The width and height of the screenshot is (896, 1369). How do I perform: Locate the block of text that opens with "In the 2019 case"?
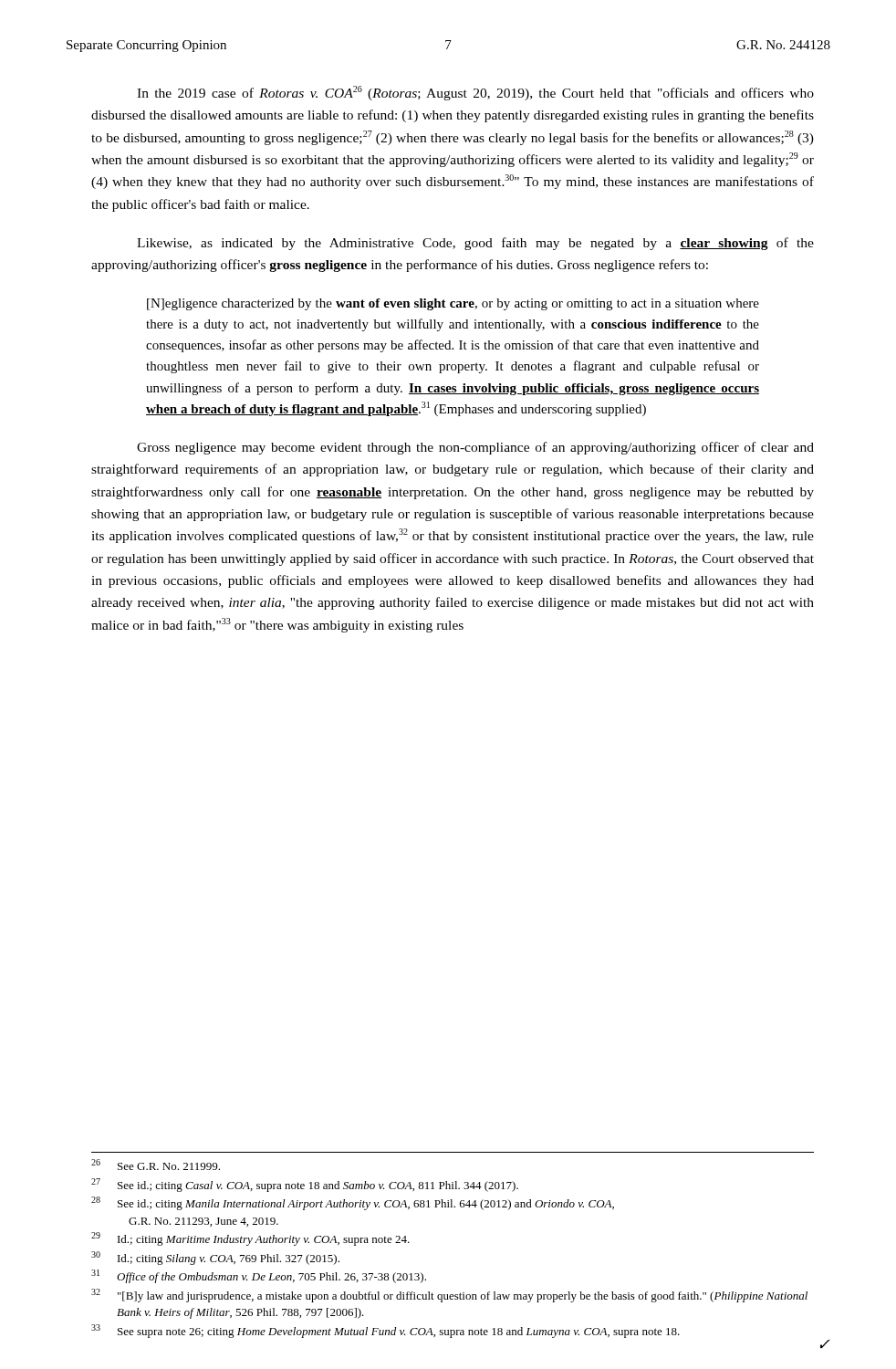pos(453,148)
